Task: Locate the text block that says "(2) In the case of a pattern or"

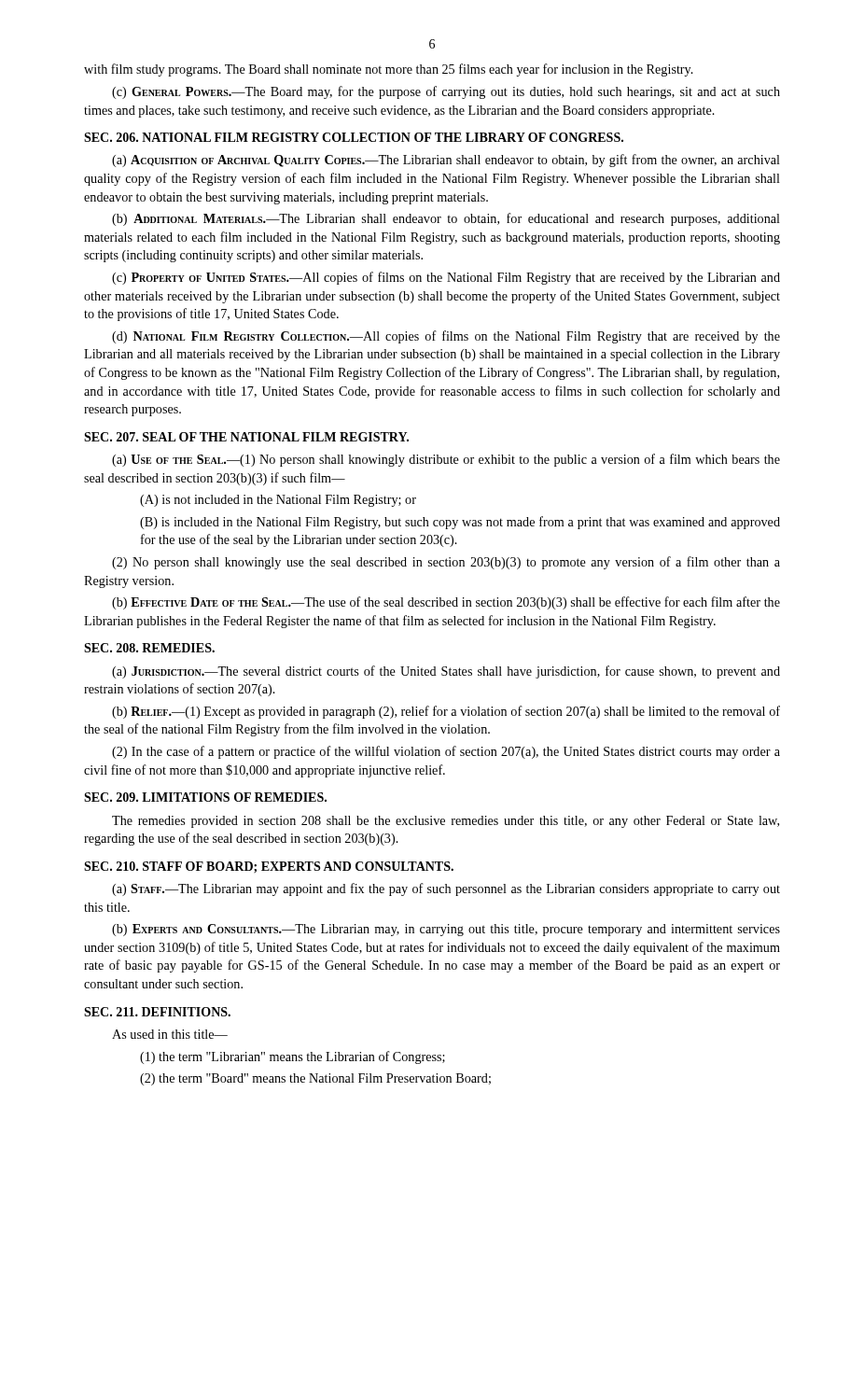Action: point(432,761)
